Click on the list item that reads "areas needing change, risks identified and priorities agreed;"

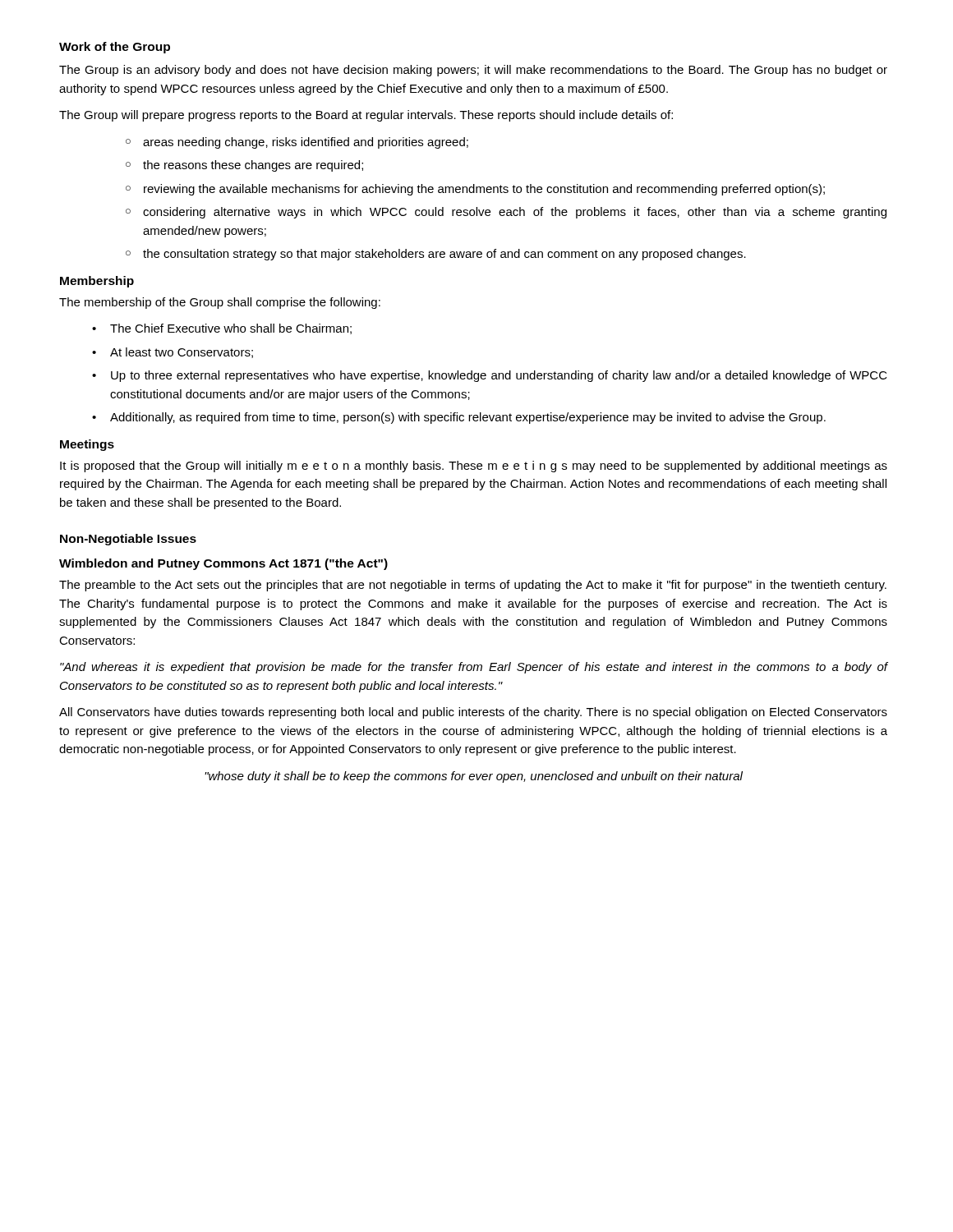[x=306, y=141]
